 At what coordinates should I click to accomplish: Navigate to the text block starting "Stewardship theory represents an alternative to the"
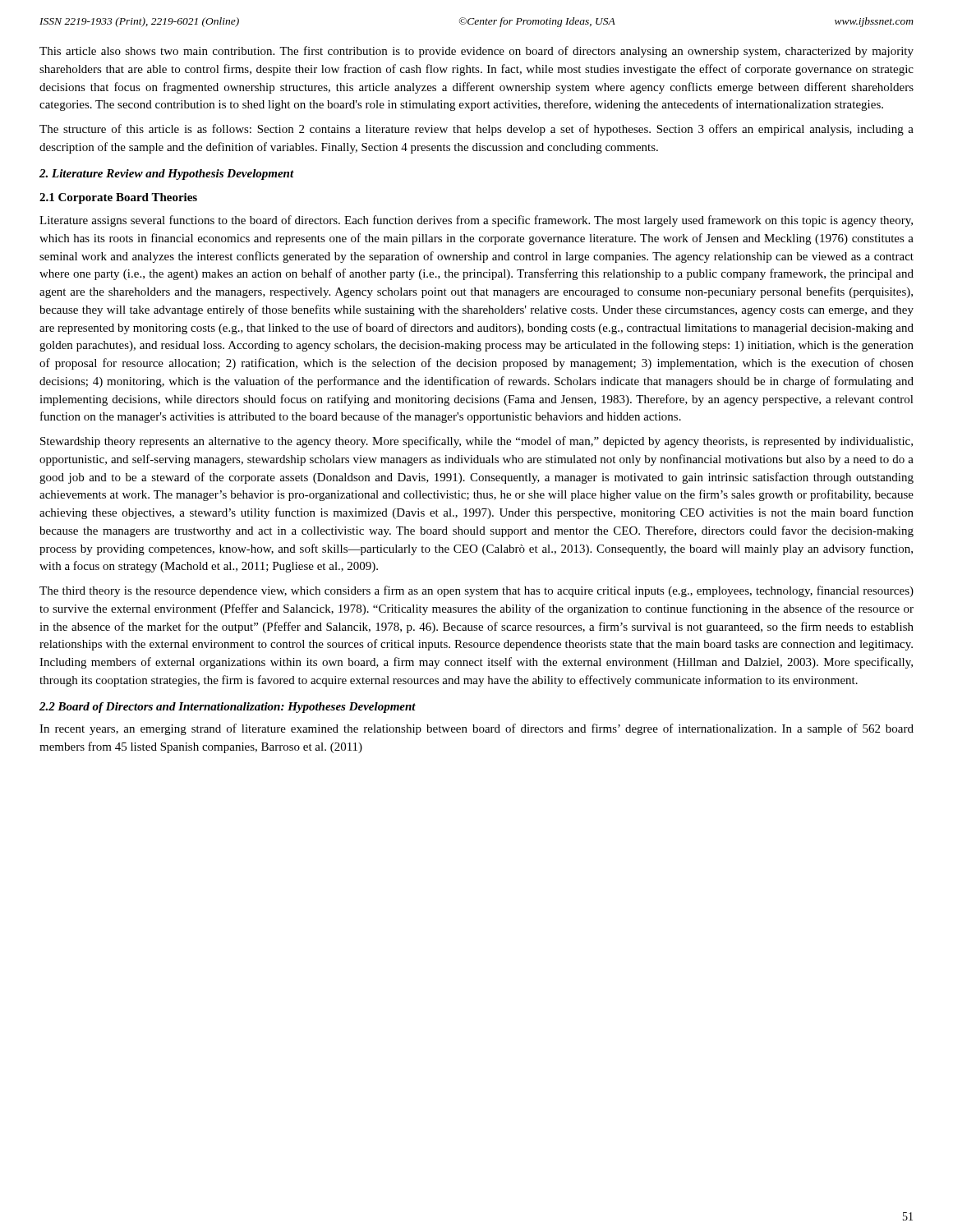[476, 504]
